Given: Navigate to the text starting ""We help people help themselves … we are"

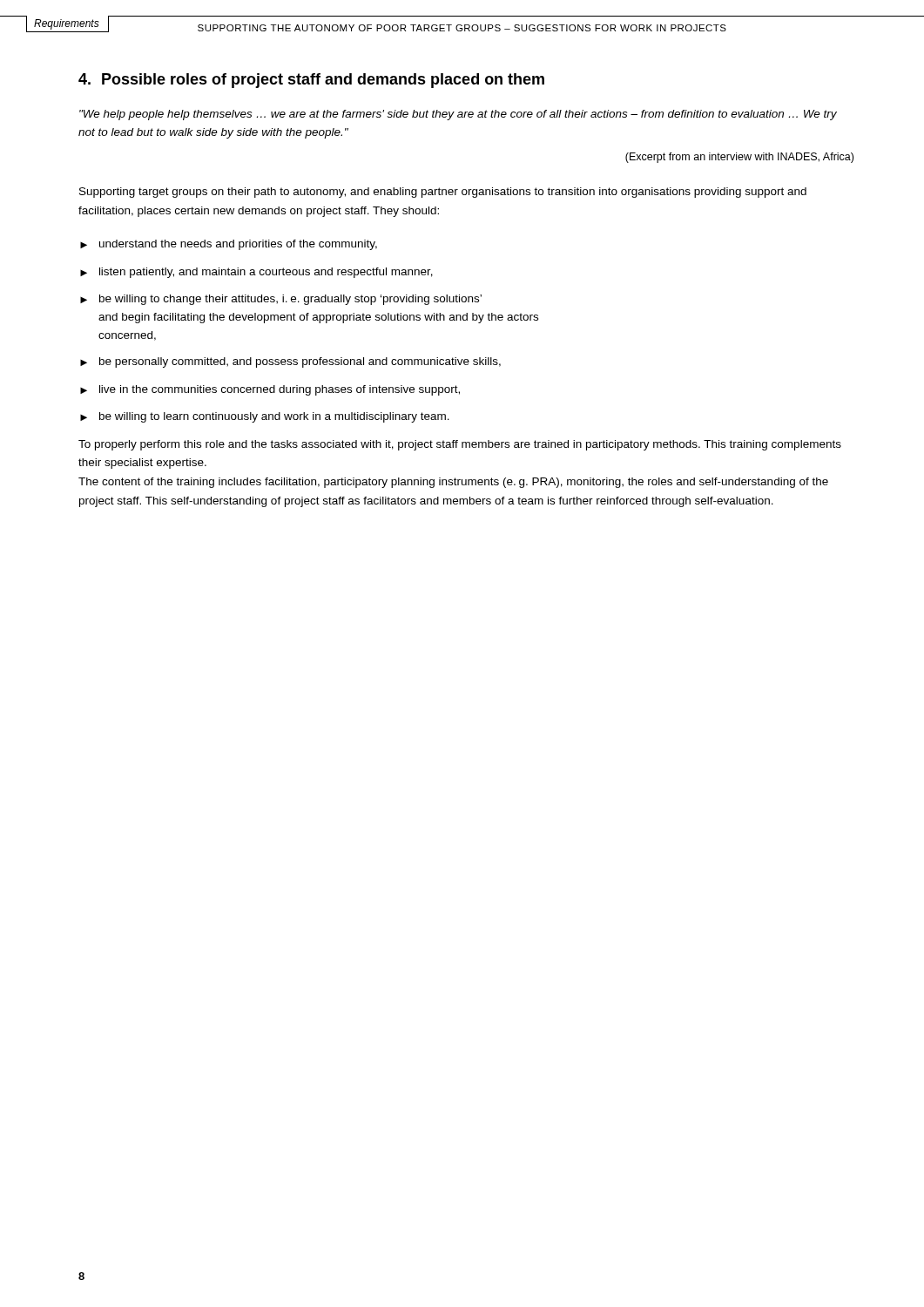Looking at the screenshot, I should point(457,123).
